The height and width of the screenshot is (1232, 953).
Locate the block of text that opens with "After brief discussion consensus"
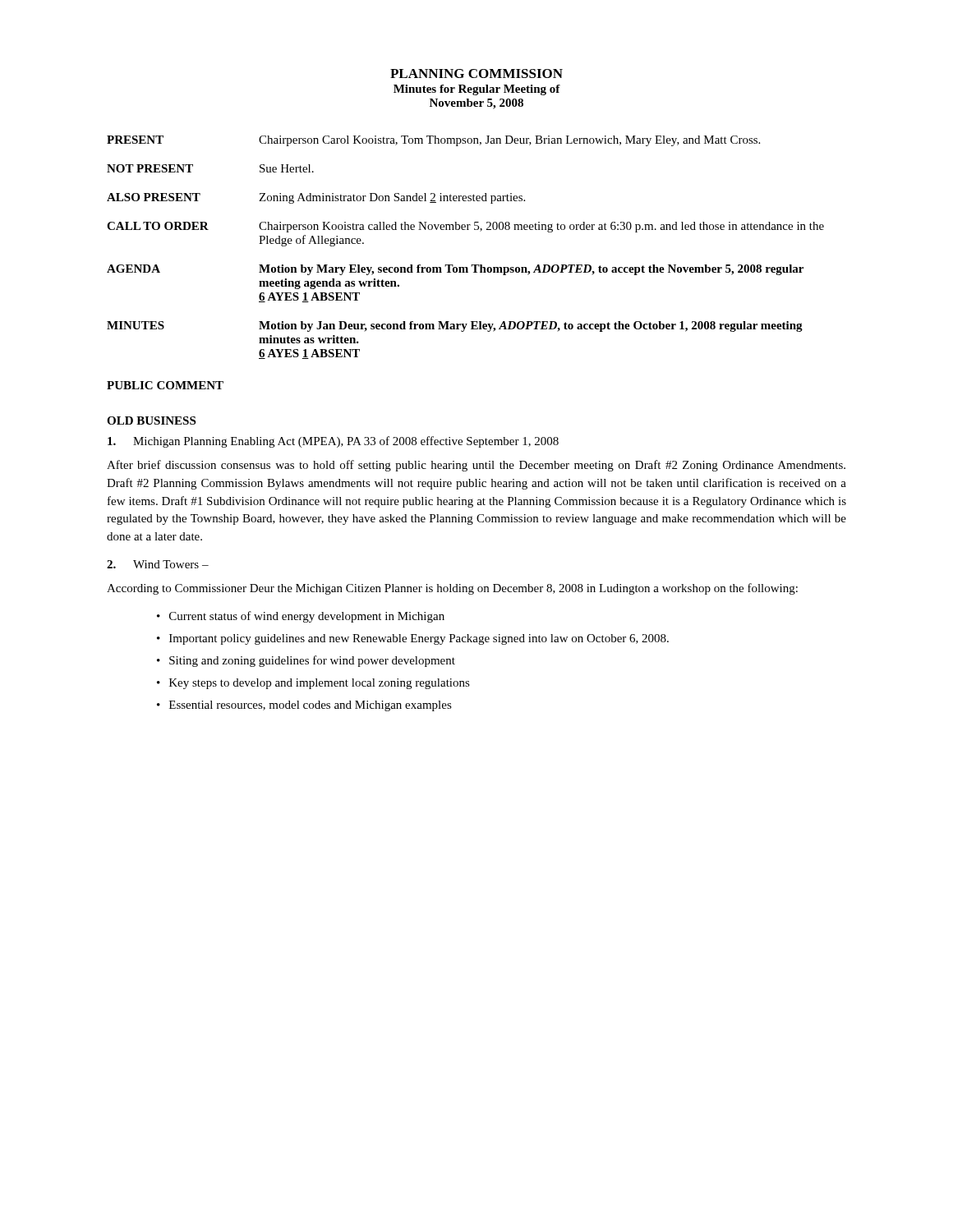click(476, 501)
